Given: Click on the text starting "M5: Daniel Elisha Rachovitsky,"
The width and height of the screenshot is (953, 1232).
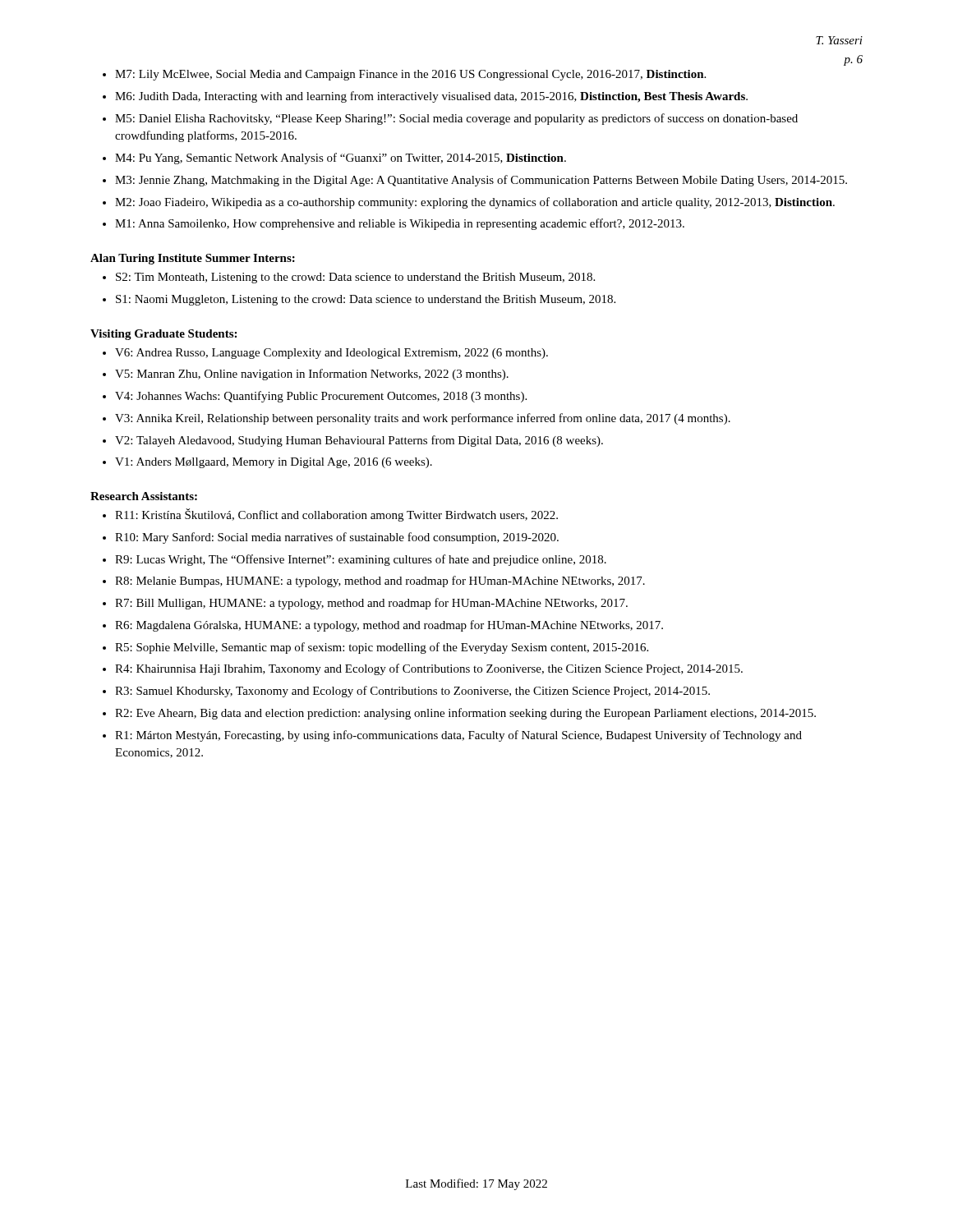Looking at the screenshot, I should pyautogui.click(x=456, y=127).
